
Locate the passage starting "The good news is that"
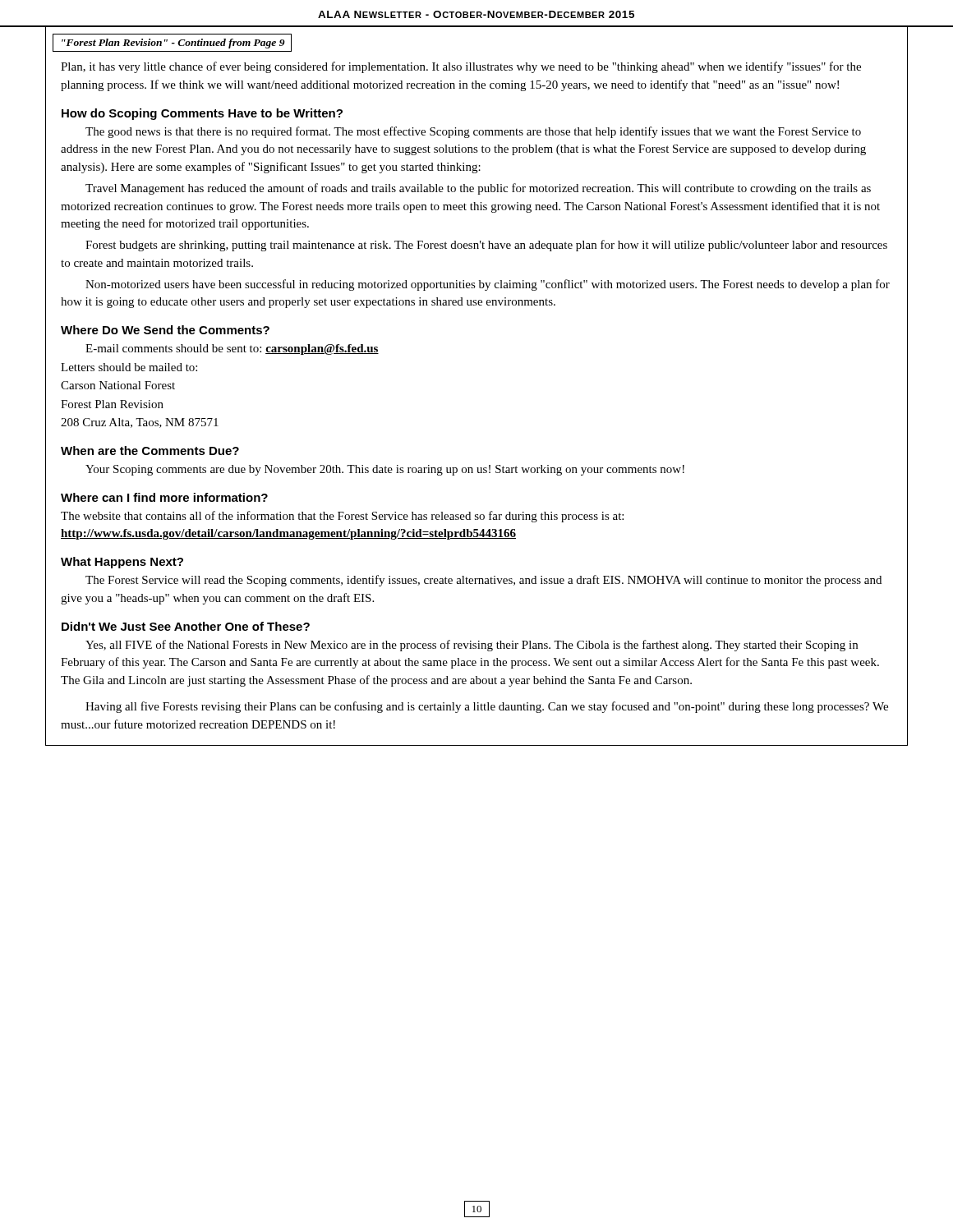click(x=463, y=149)
